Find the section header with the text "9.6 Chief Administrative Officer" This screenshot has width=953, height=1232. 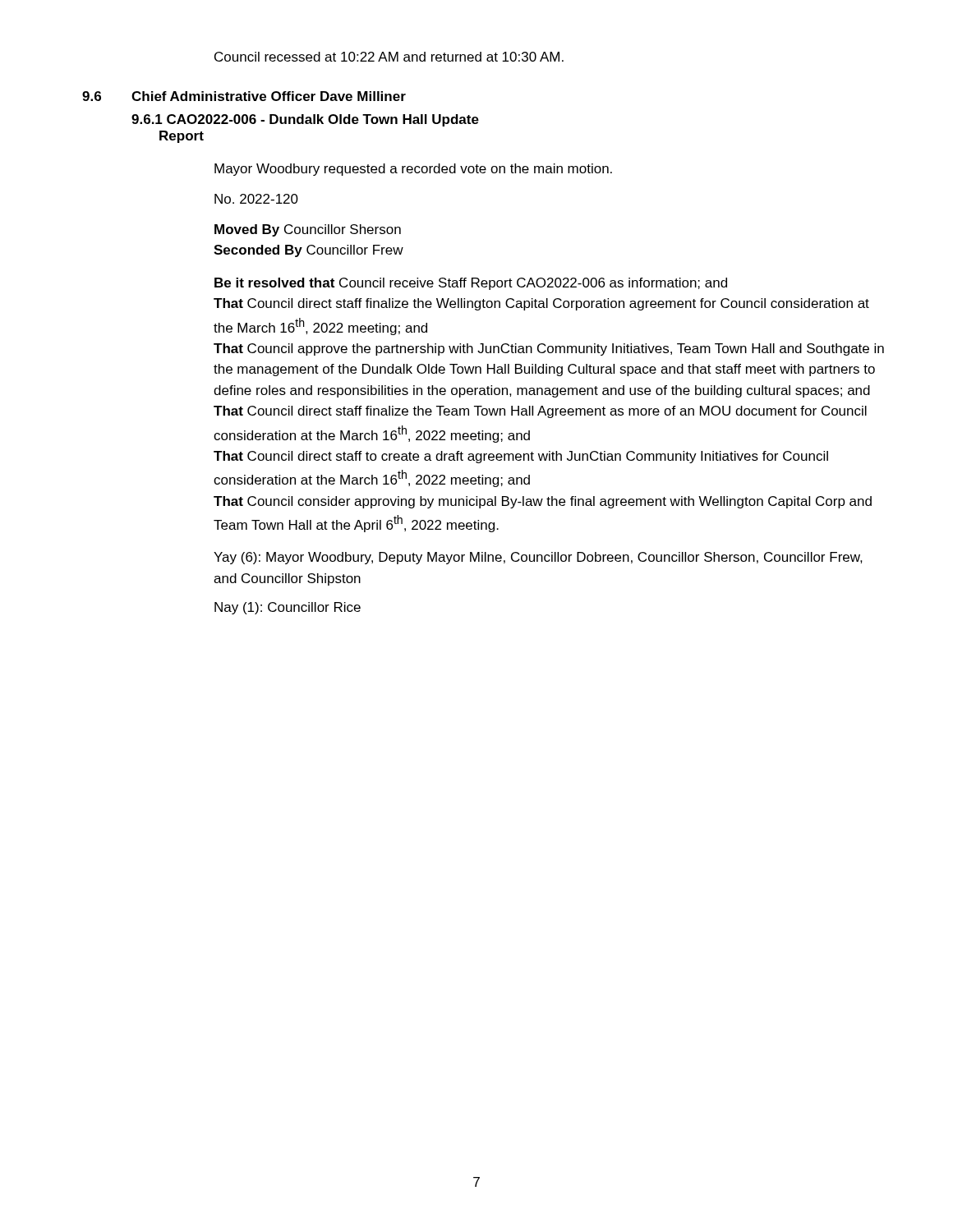[x=244, y=97]
